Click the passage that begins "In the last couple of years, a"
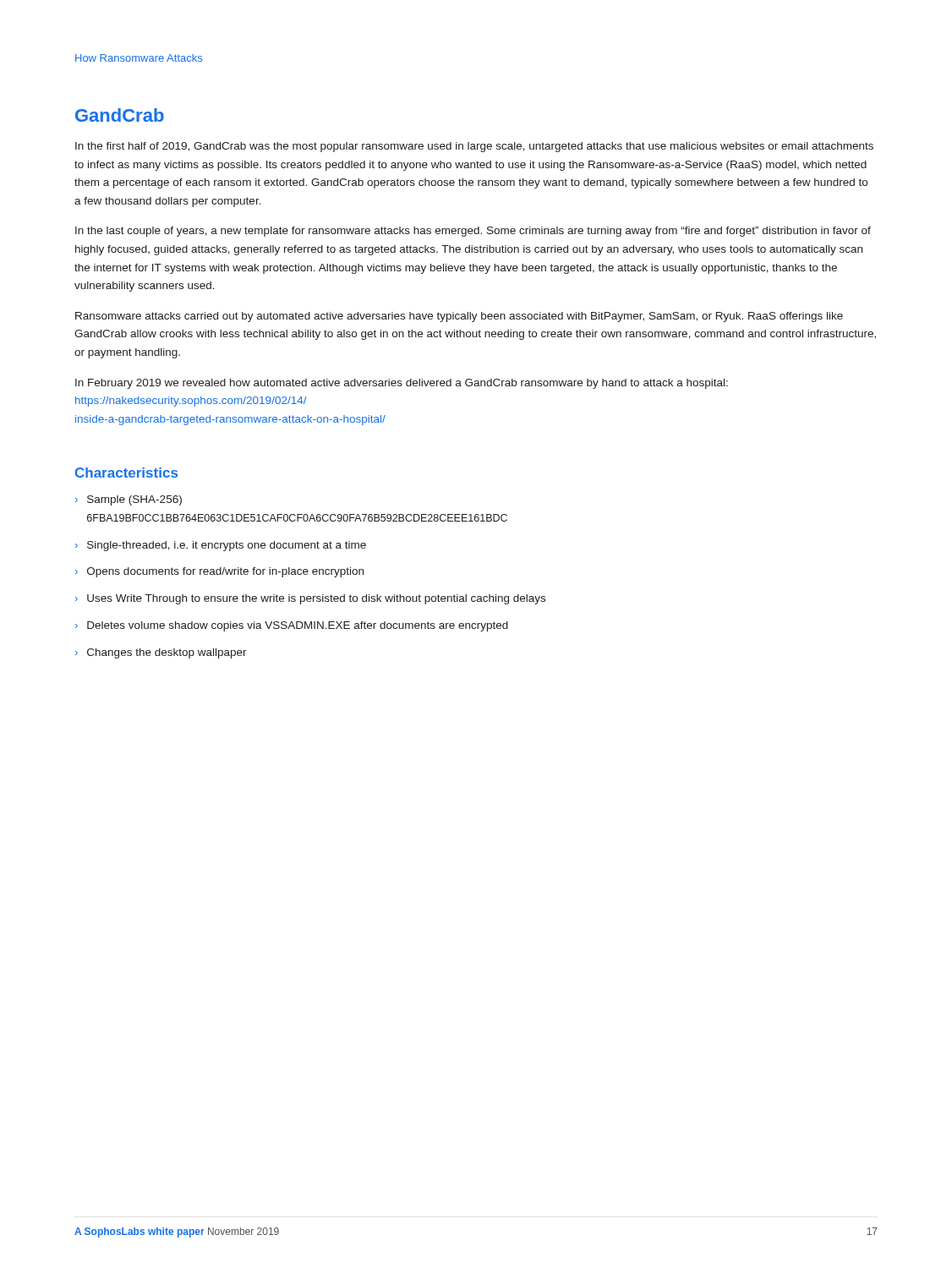This screenshot has height=1268, width=952. click(473, 258)
